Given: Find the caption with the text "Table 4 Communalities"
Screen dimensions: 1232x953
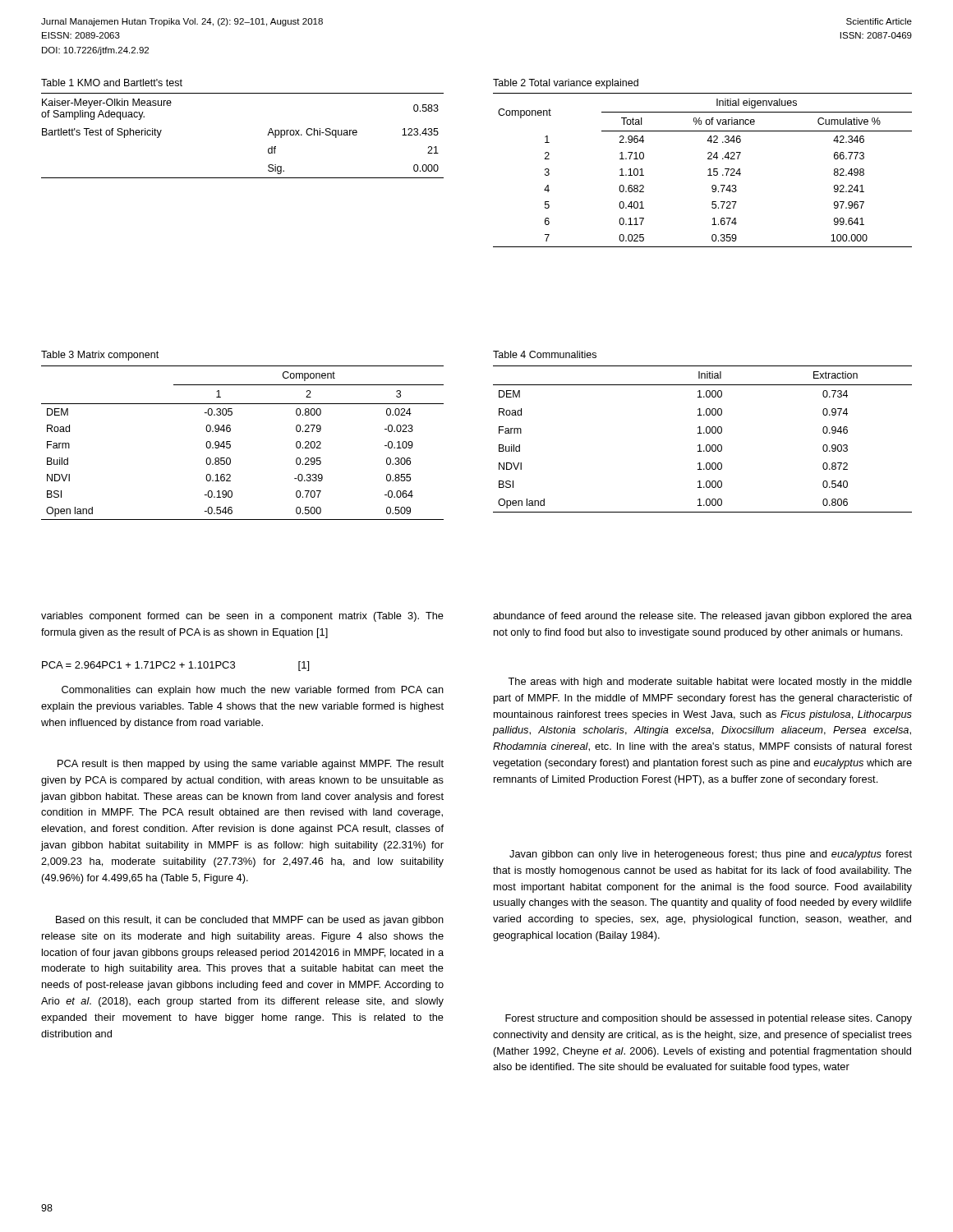Looking at the screenshot, I should pyautogui.click(x=545, y=355).
